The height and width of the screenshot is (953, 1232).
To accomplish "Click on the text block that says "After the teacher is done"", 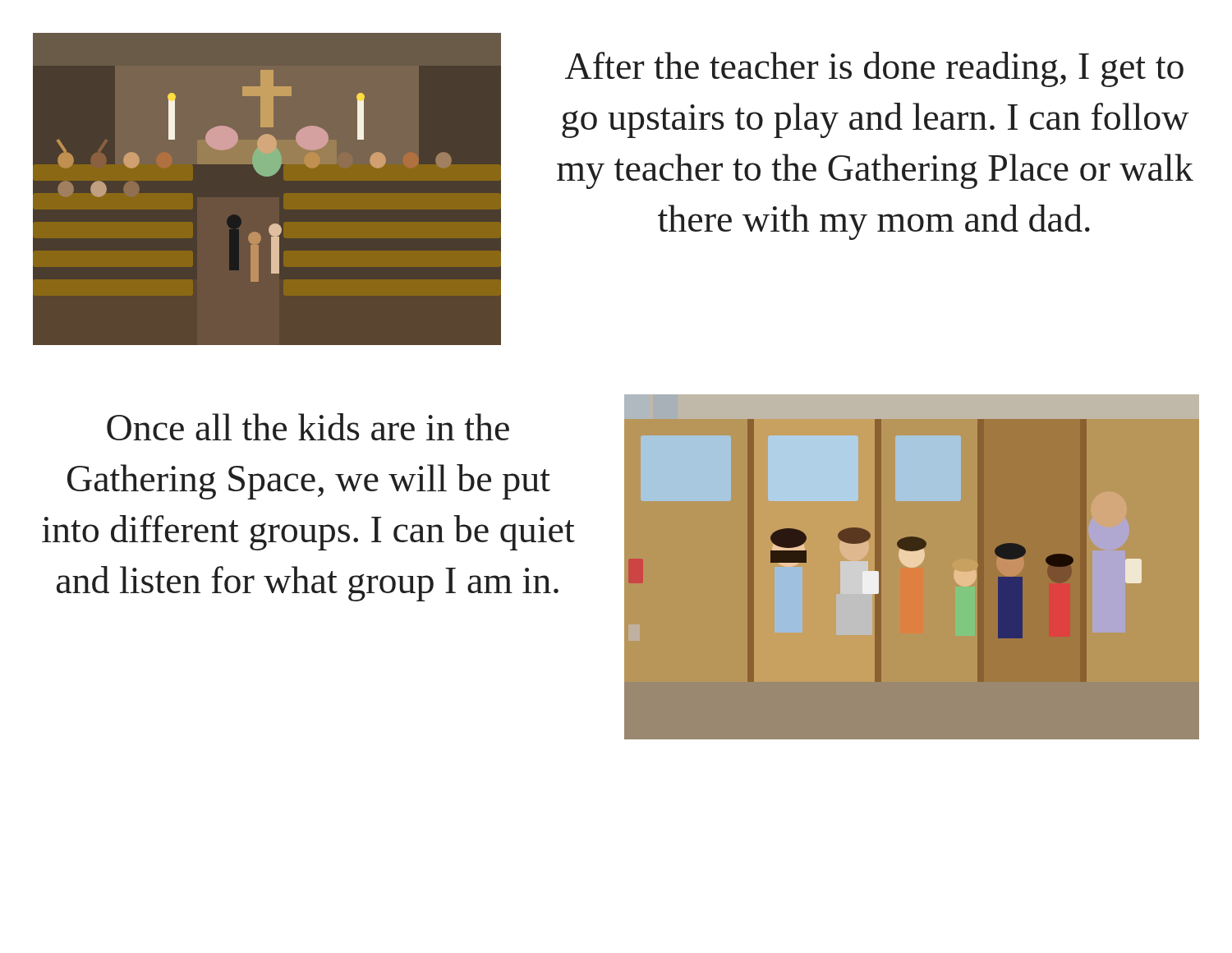I will (x=875, y=143).
